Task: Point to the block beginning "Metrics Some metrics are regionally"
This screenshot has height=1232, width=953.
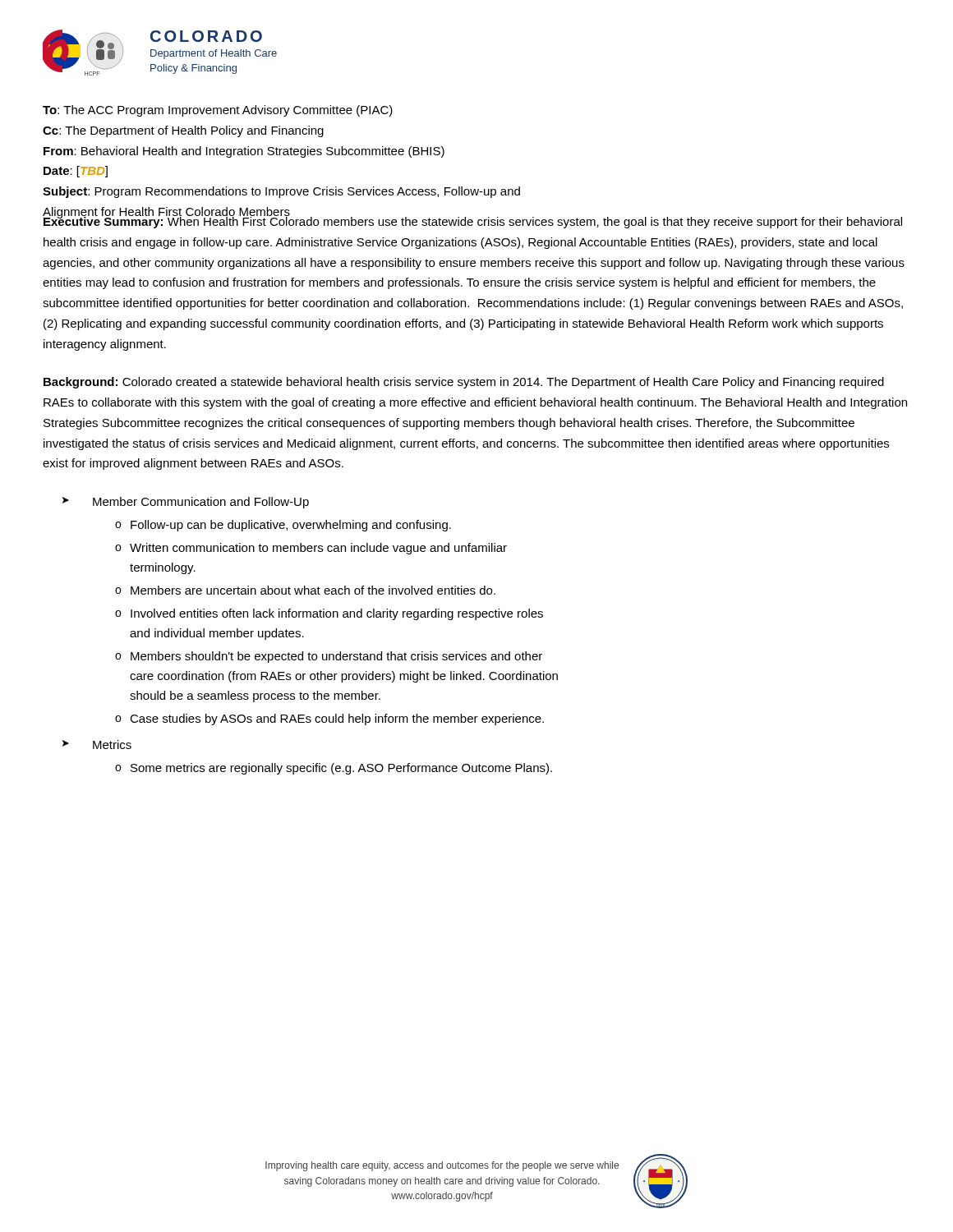Action: click(x=501, y=758)
